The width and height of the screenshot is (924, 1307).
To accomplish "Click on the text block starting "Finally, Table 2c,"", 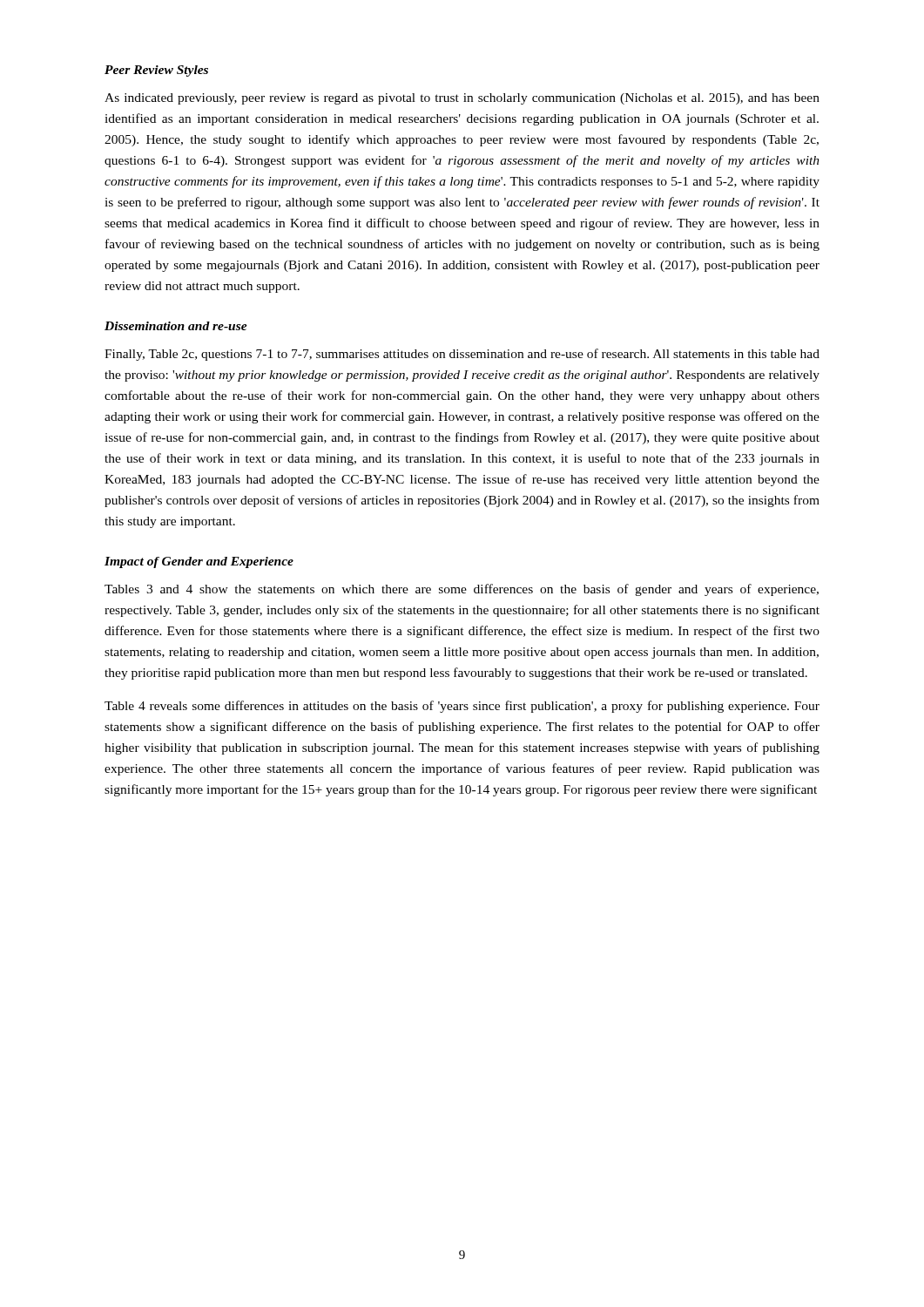I will (462, 438).
